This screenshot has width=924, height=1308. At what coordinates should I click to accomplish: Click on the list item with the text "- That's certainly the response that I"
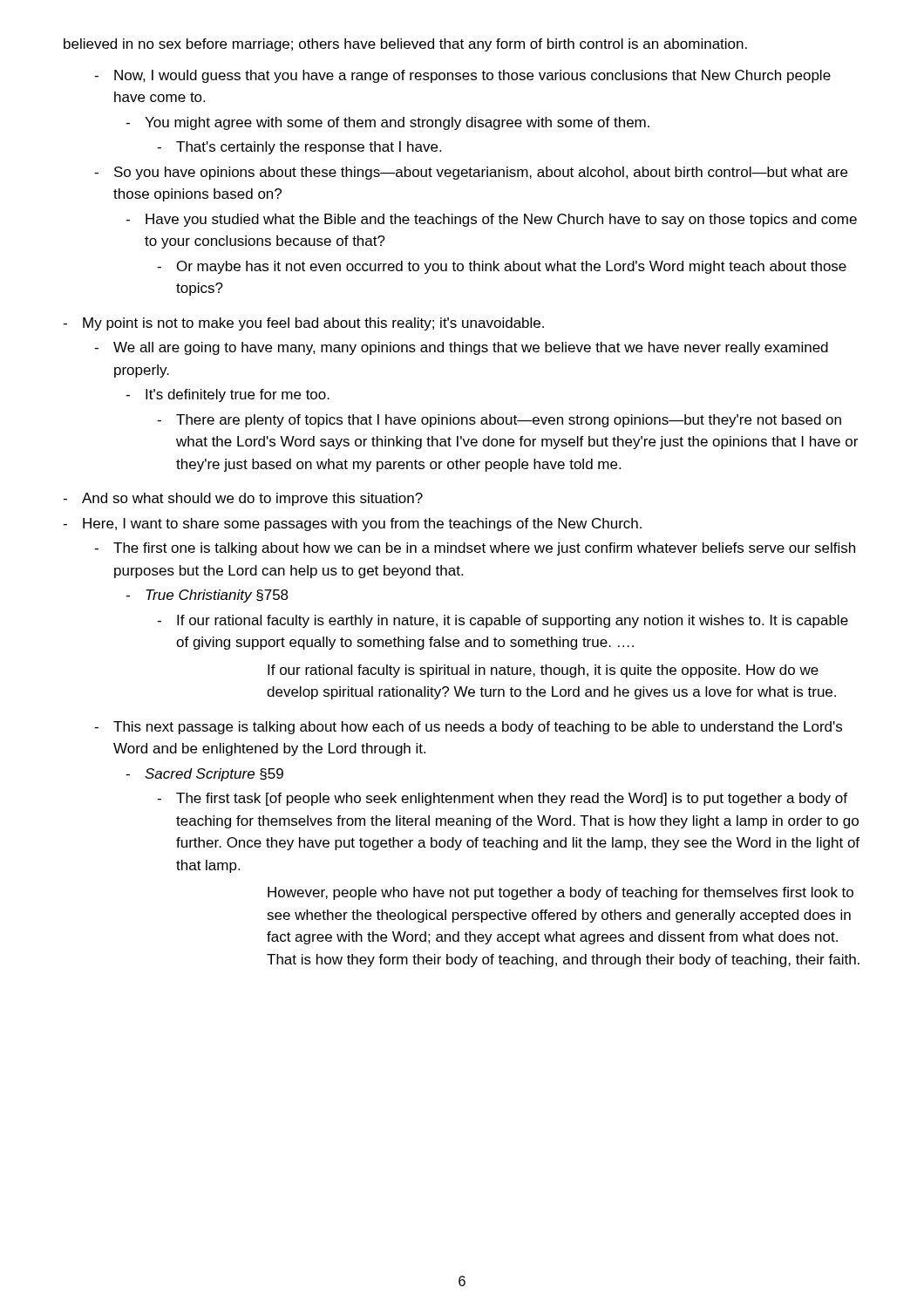point(299,148)
